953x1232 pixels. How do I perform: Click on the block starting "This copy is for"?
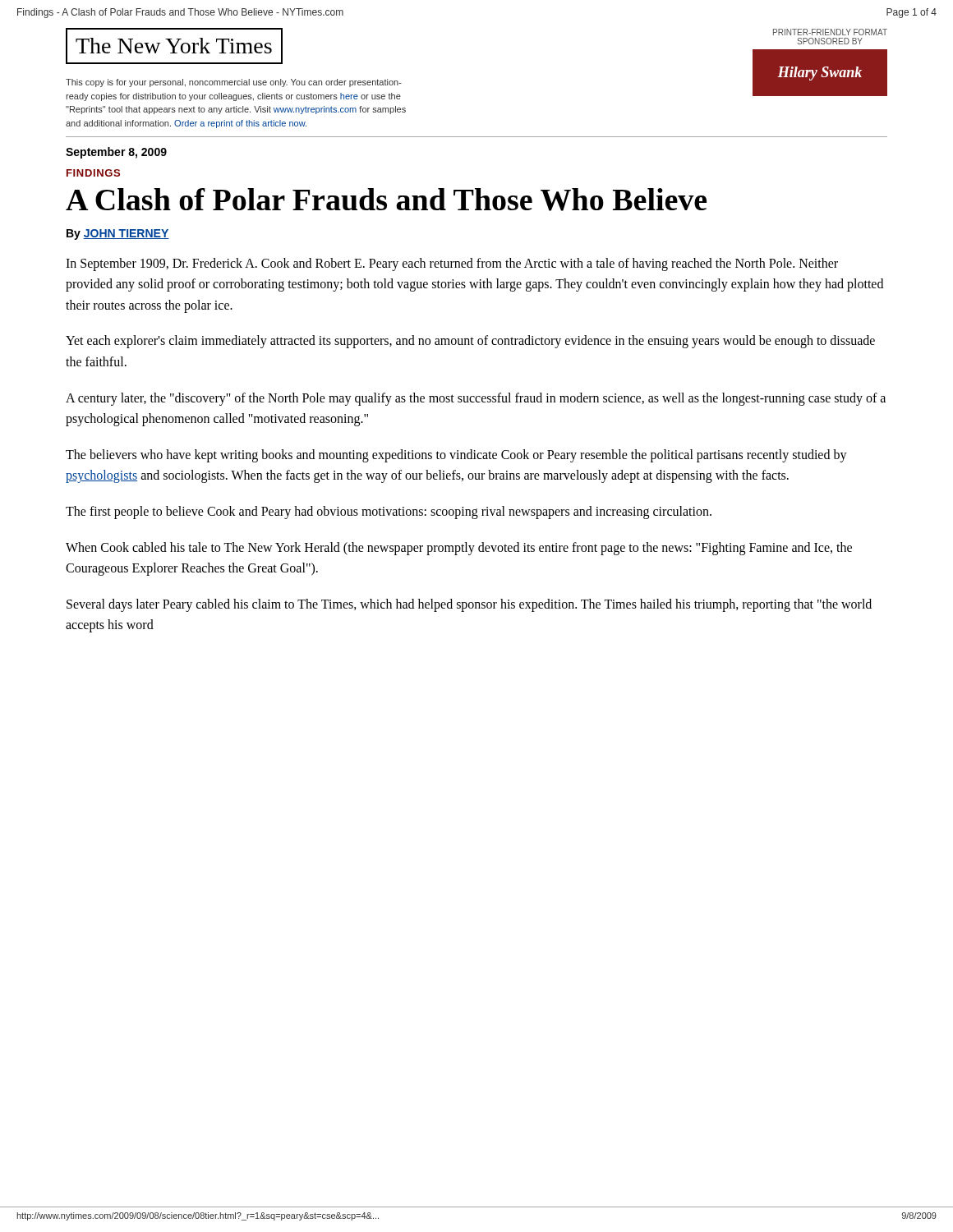(x=236, y=103)
